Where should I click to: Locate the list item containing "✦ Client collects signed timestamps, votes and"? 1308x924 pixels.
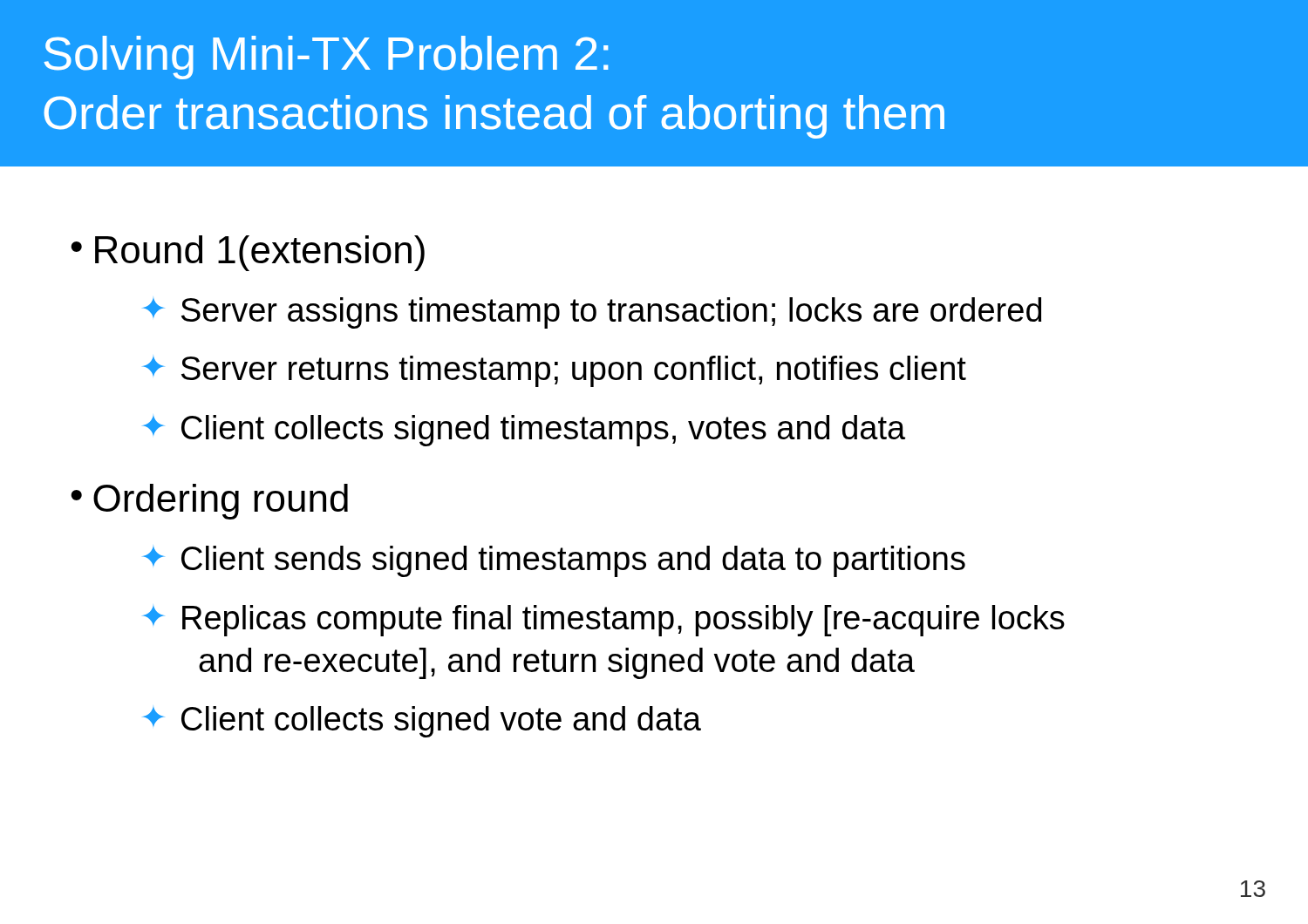(522, 428)
